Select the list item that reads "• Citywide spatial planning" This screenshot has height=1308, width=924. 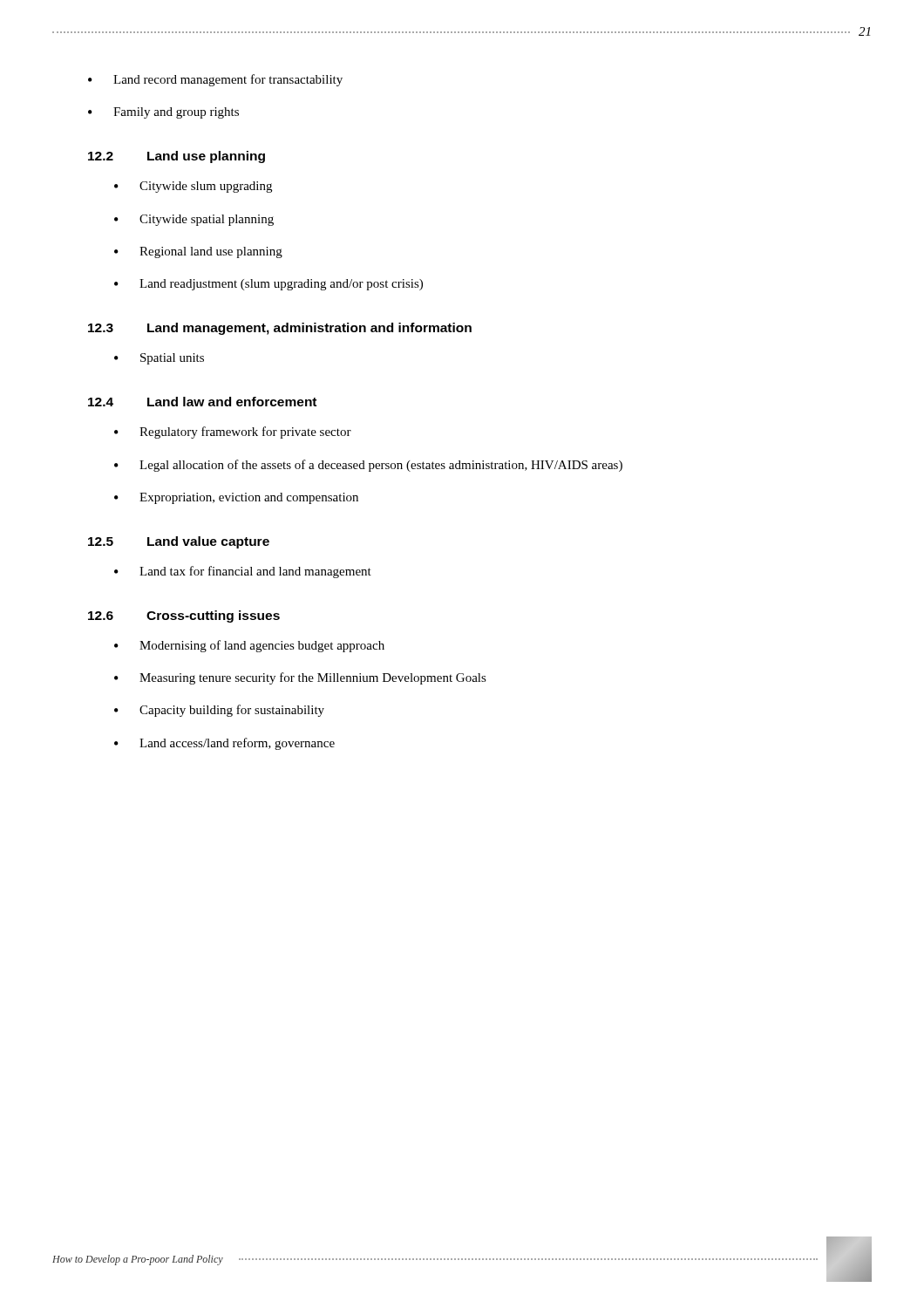click(x=194, y=220)
